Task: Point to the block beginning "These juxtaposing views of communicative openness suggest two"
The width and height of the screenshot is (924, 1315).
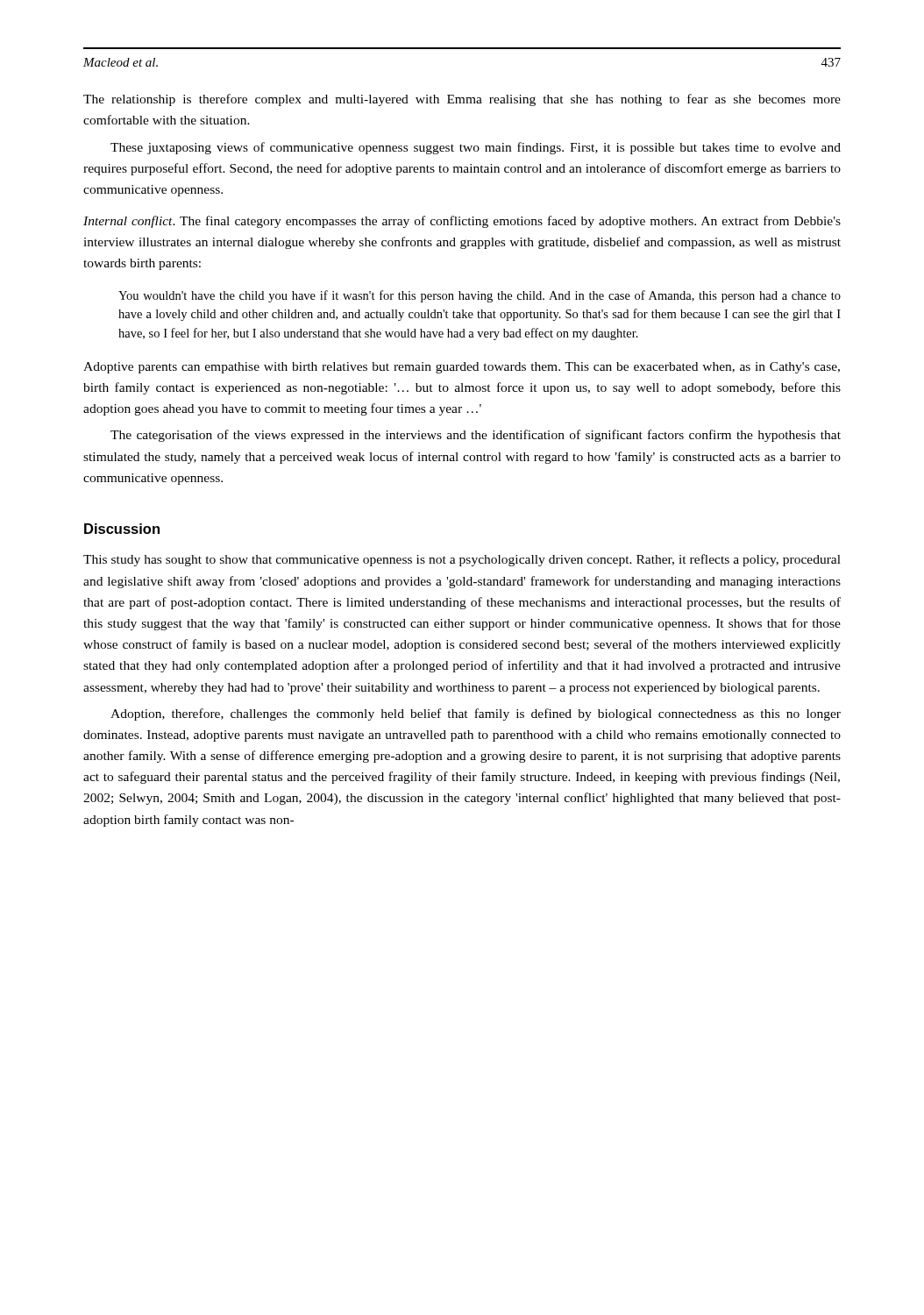Action: pos(462,168)
